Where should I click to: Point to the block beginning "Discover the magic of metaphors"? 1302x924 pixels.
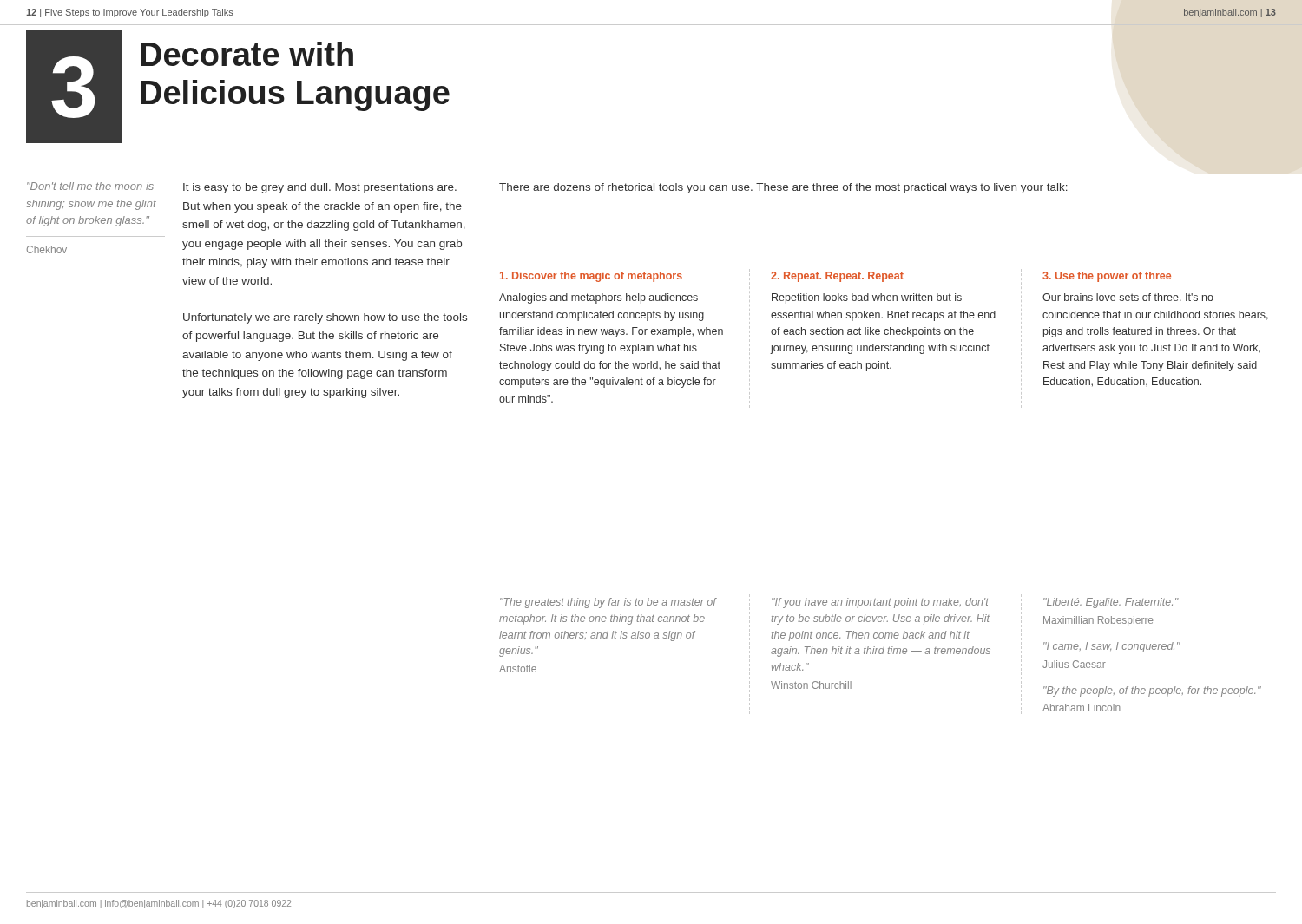click(614, 338)
